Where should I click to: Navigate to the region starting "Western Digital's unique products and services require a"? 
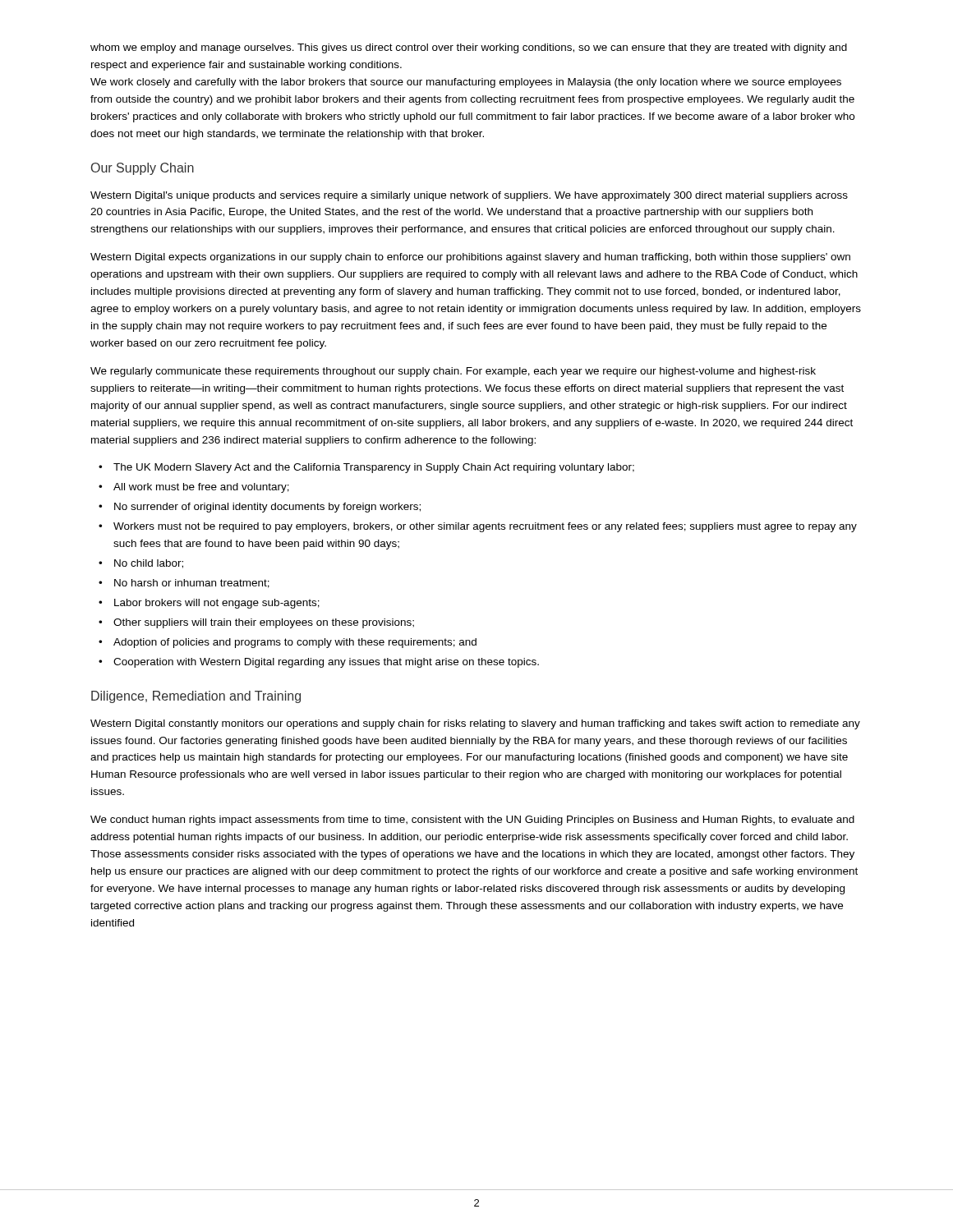click(469, 212)
